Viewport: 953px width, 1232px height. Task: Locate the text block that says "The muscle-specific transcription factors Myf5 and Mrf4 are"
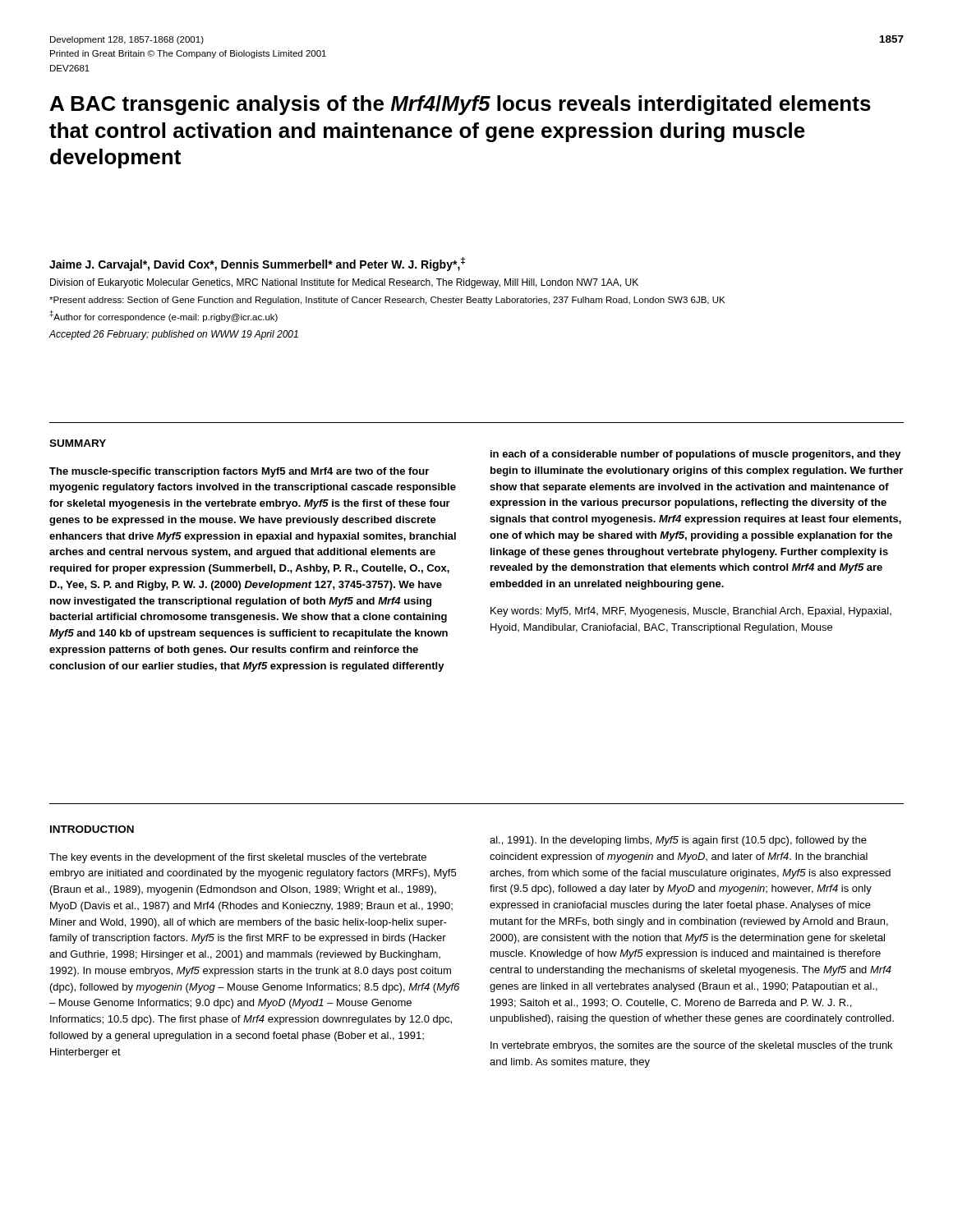click(256, 568)
